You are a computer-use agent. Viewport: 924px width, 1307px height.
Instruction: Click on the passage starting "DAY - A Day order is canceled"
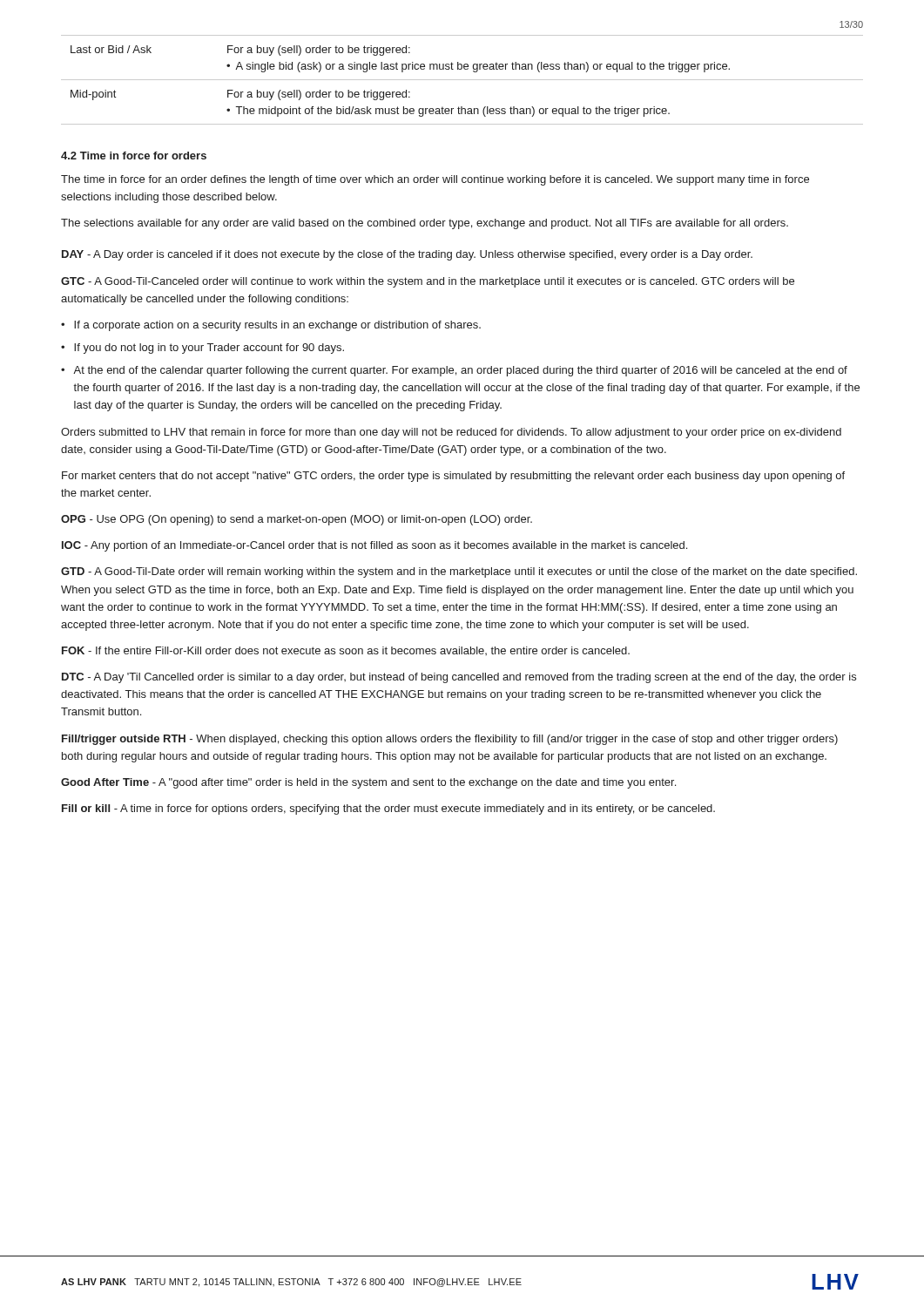point(407,254)
